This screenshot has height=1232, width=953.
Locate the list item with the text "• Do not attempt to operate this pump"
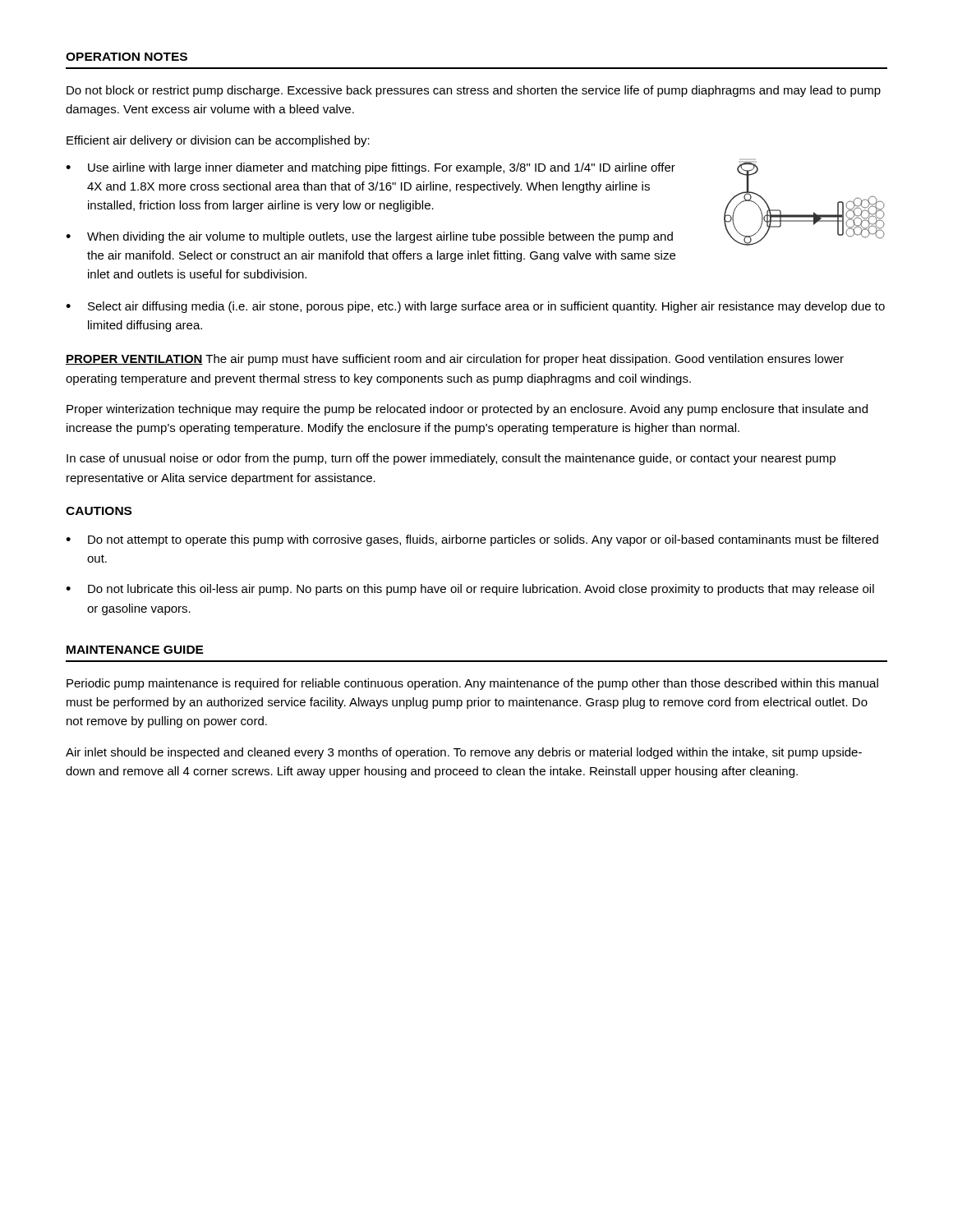coord(476,549)
